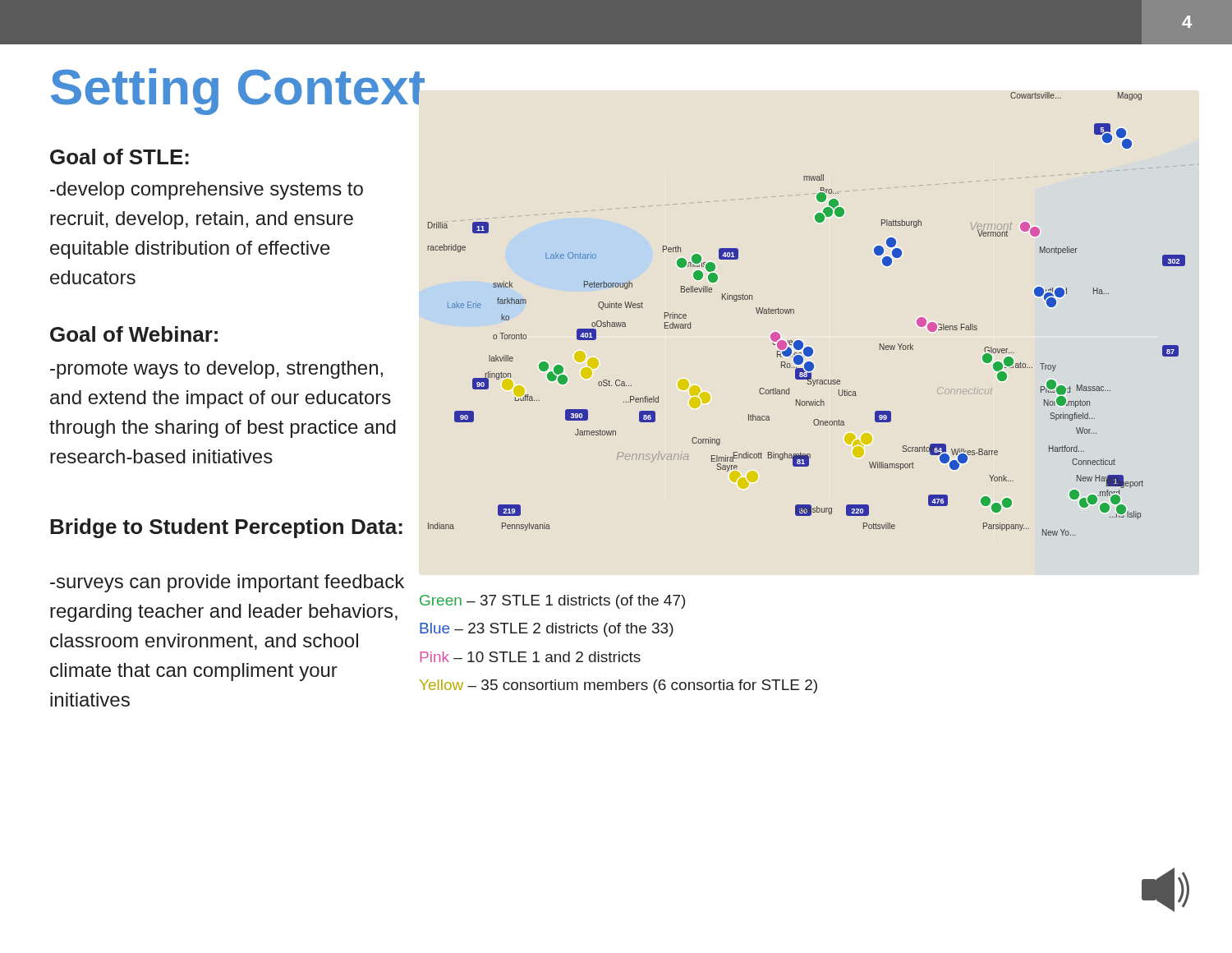Point to the text starting "develop comprehensive systems to recruit,"
1232x953 pixels.
[x=232, y=233]
